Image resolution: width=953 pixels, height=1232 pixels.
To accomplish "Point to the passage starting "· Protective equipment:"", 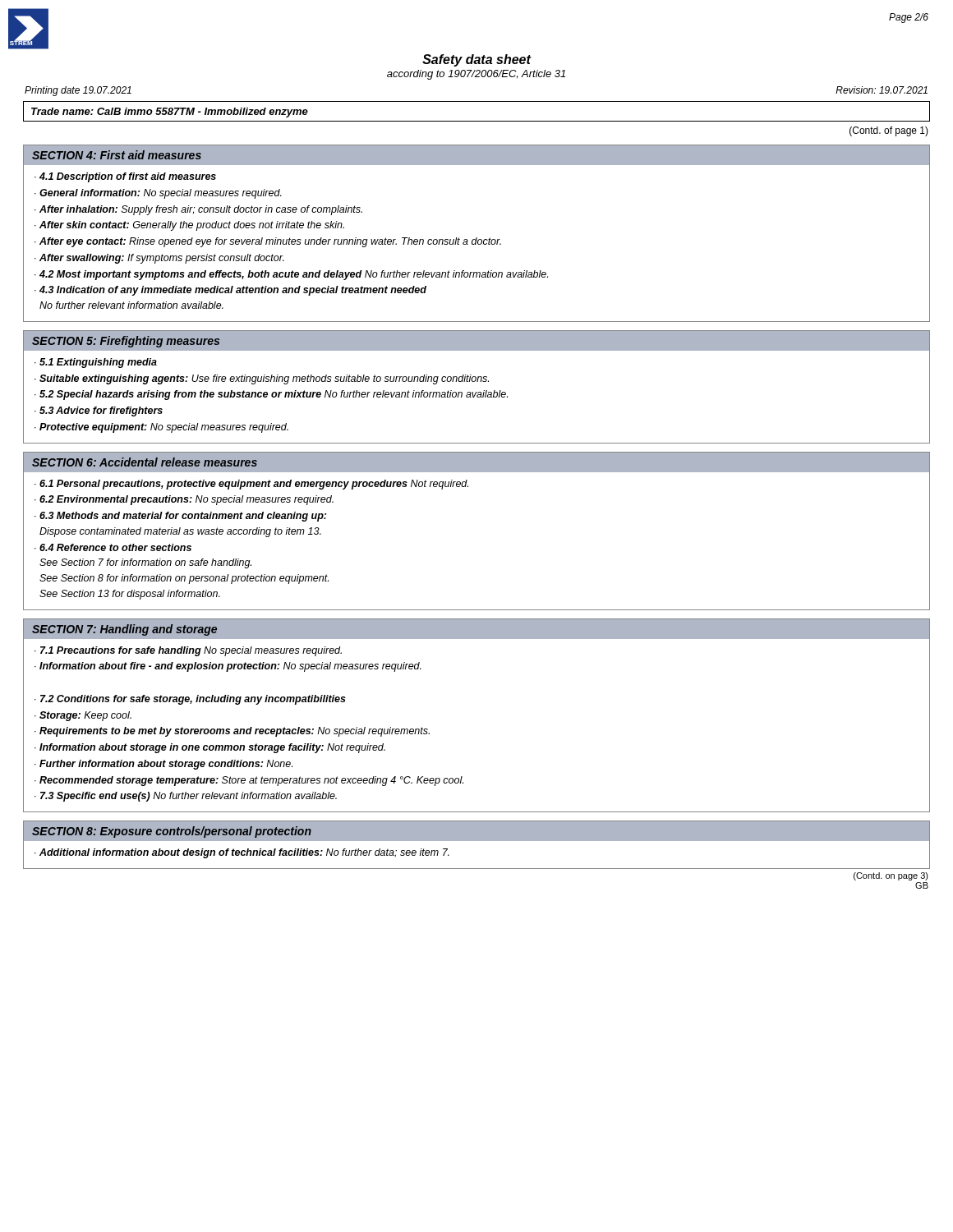I will 162,427.
